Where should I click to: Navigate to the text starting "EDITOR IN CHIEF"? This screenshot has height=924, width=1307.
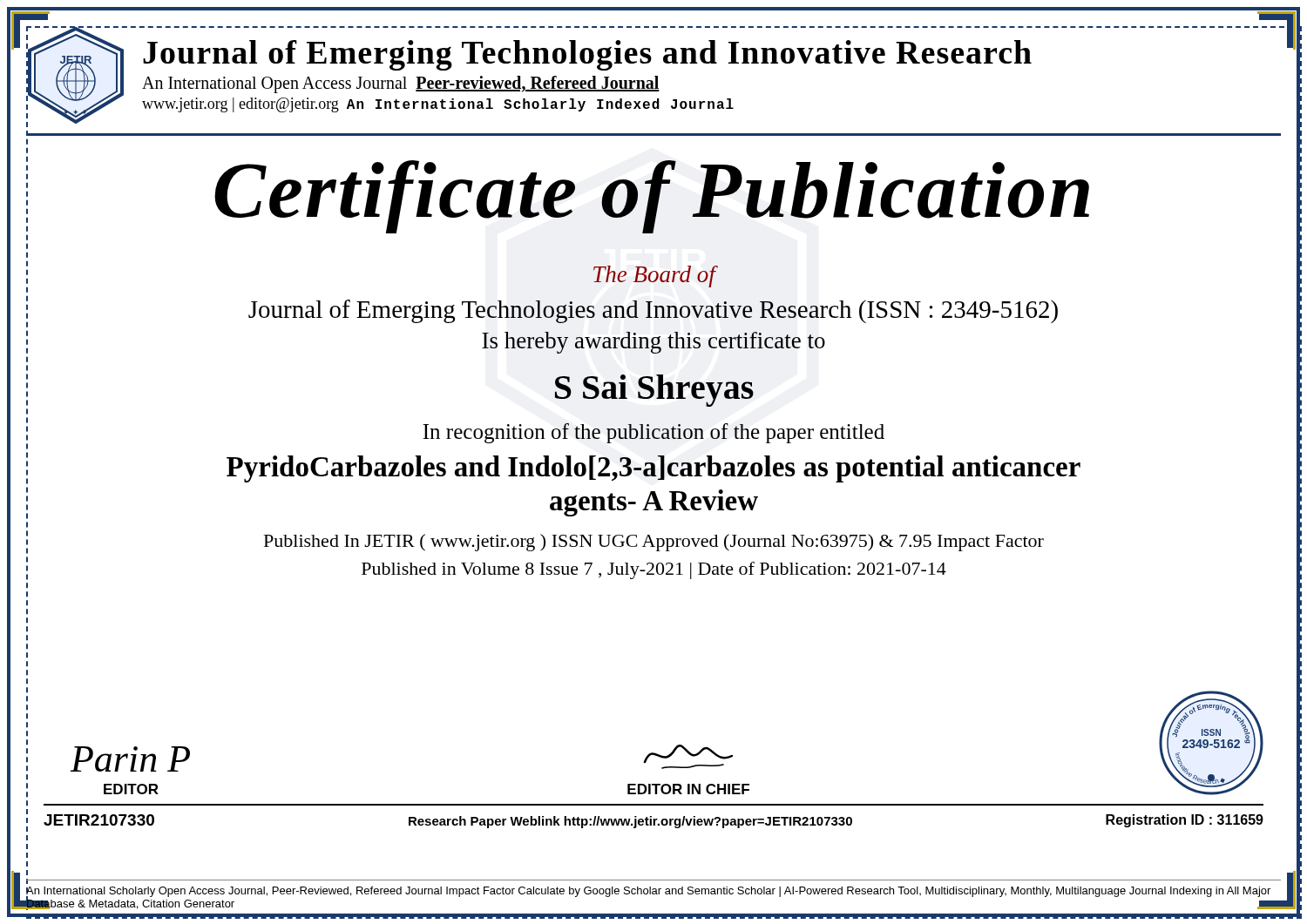[x=688, y=765]
